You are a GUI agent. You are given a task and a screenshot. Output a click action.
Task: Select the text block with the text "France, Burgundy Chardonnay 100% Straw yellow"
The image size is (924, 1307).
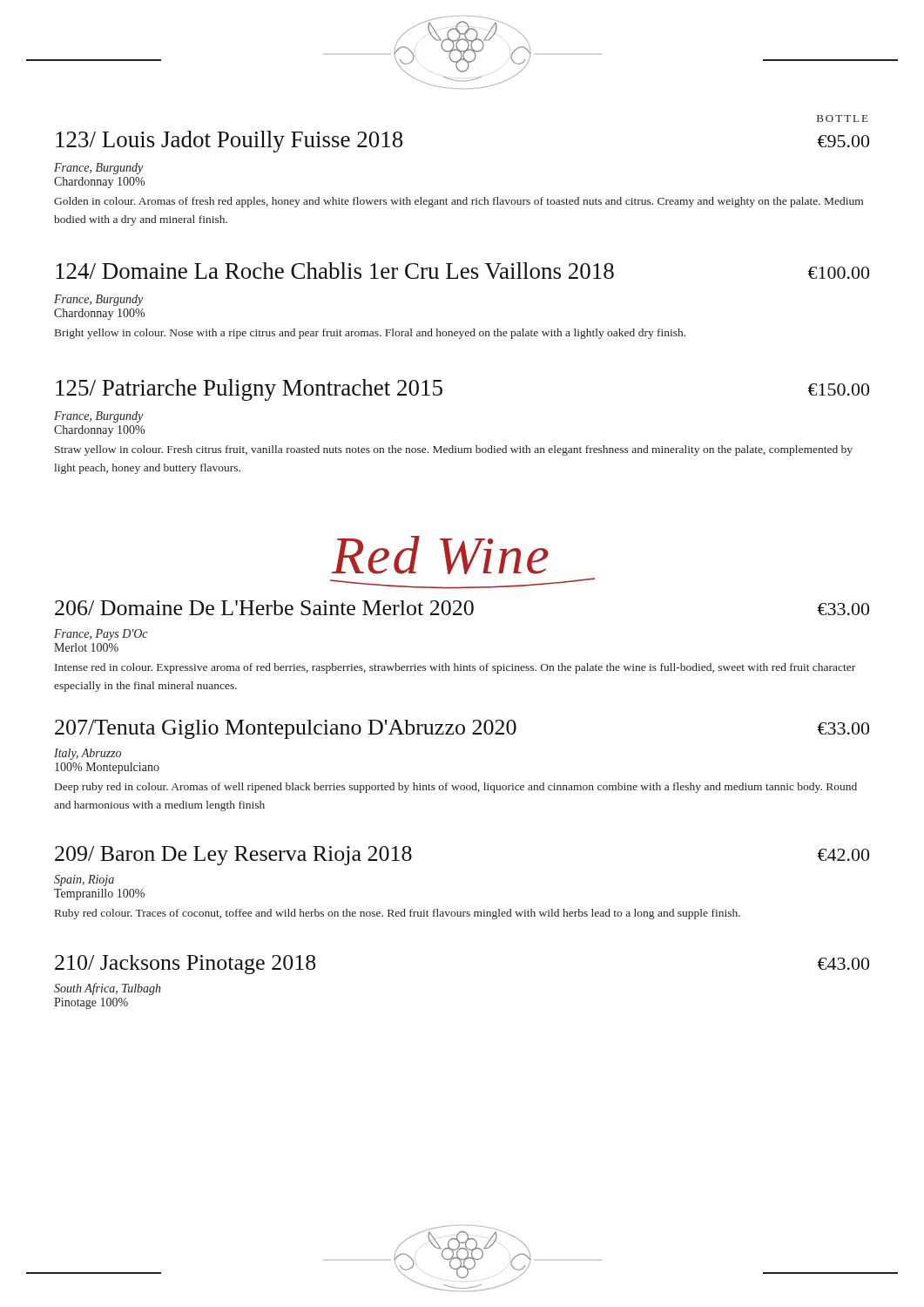462,443
